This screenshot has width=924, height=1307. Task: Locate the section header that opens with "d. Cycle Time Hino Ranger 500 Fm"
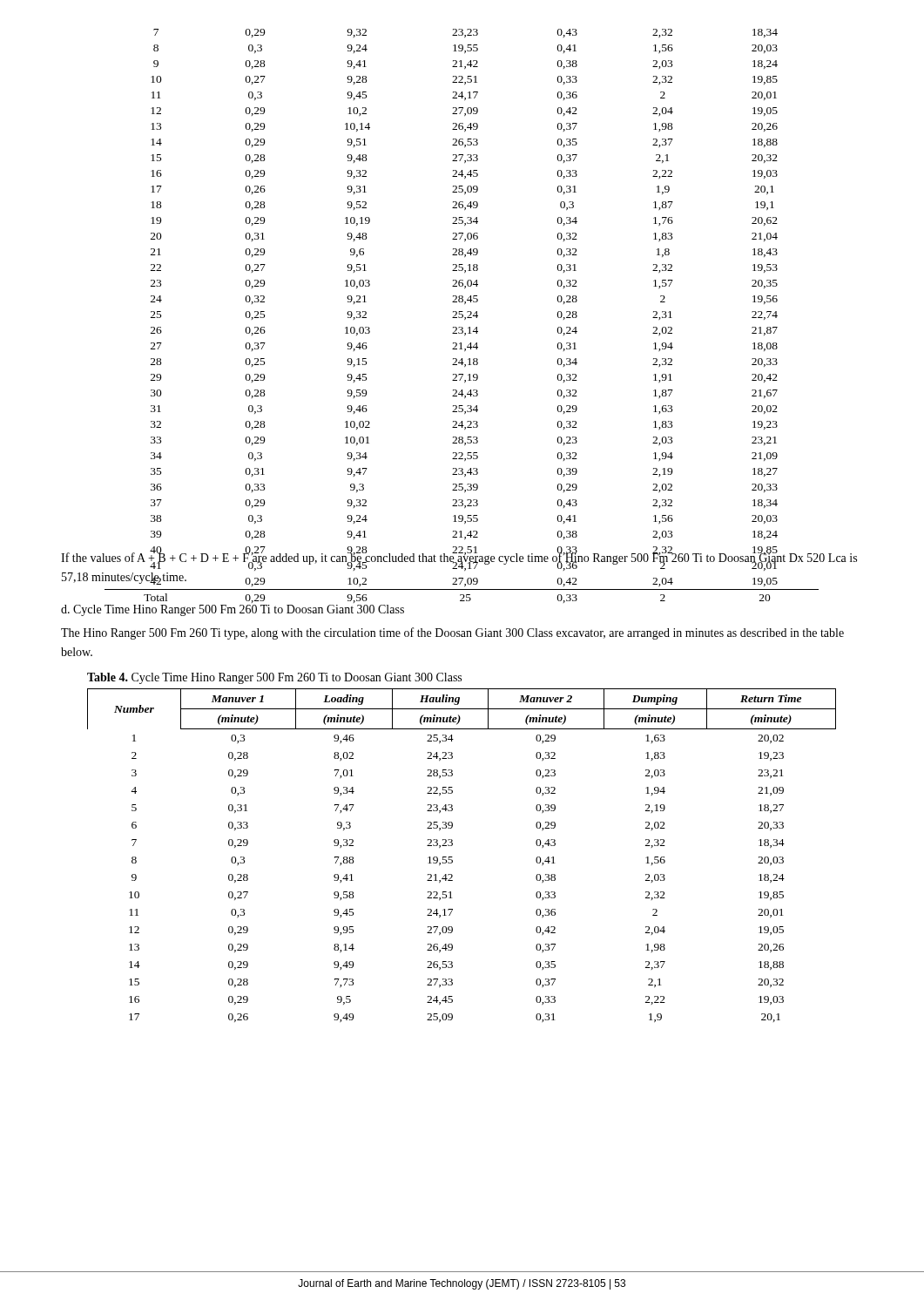233,609
